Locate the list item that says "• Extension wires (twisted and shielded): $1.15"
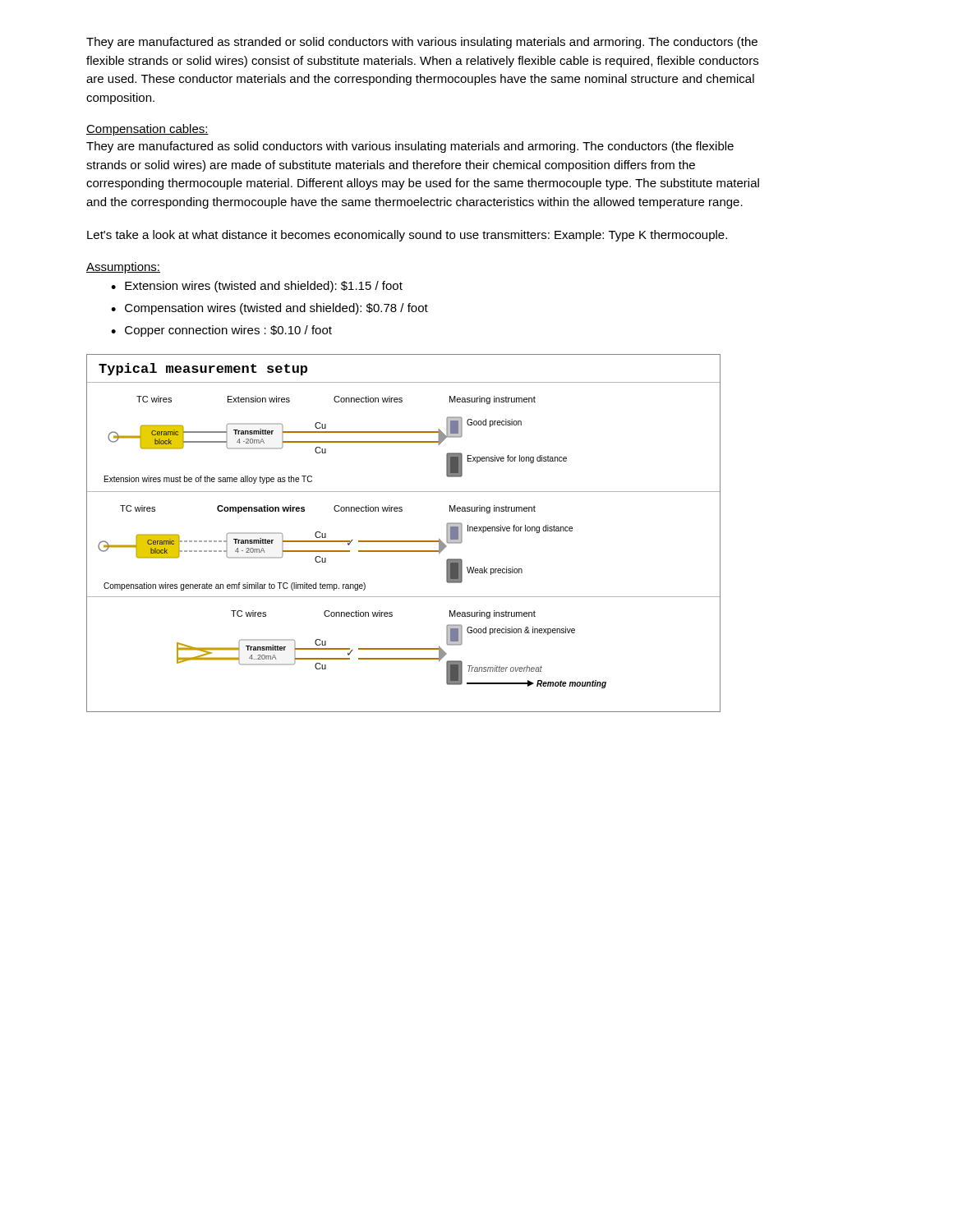Viewport: 953px width, 1232px height. 257,288
